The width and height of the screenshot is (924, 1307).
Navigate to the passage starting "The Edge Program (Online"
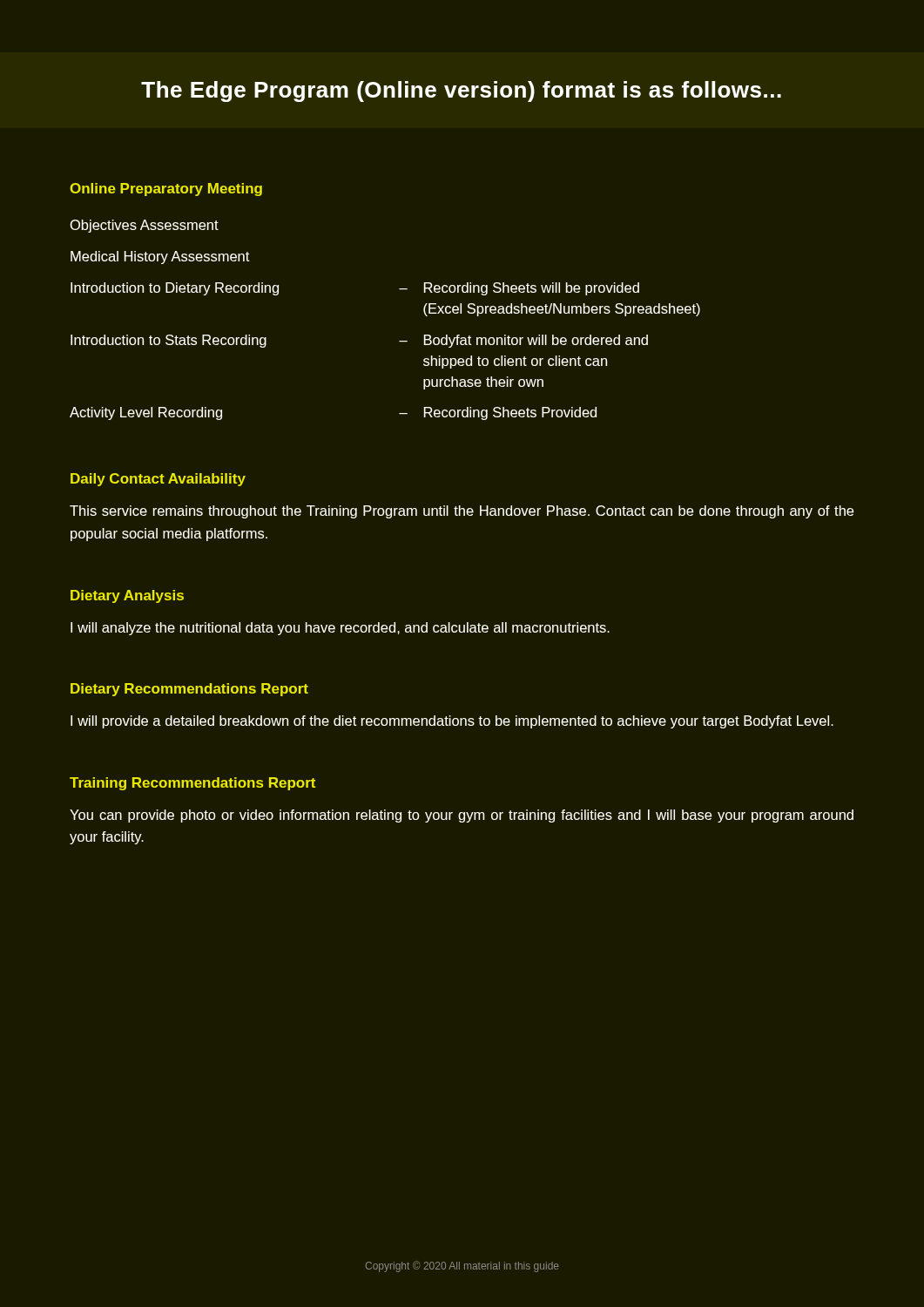pyautogui.click(x=462, y=90)
